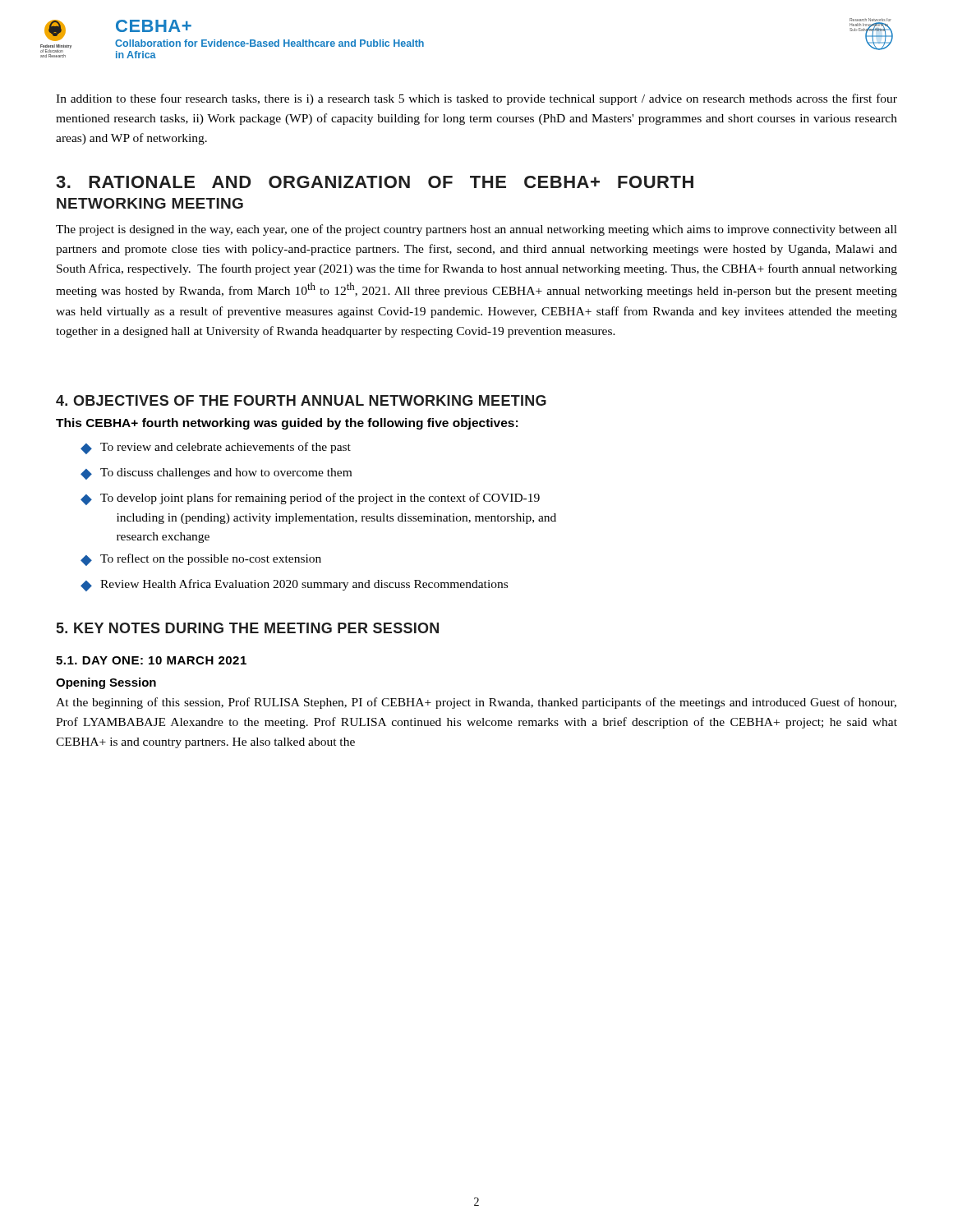Click on the text starting "The project is designed in the way, each"
The image size is (953, 1232).
476,280
